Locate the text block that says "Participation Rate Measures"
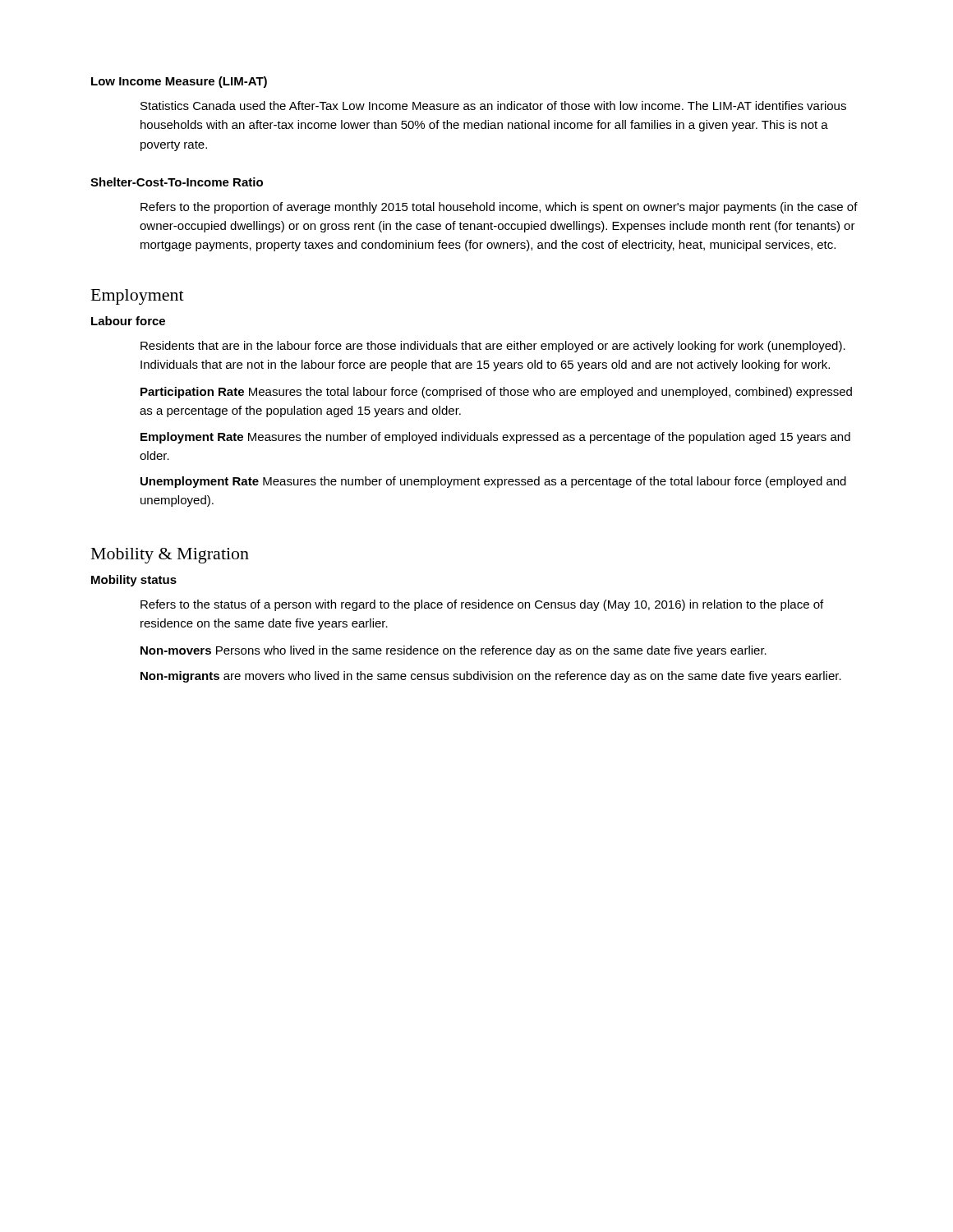This screenshot has height=1232, width=953. (496, 401)
